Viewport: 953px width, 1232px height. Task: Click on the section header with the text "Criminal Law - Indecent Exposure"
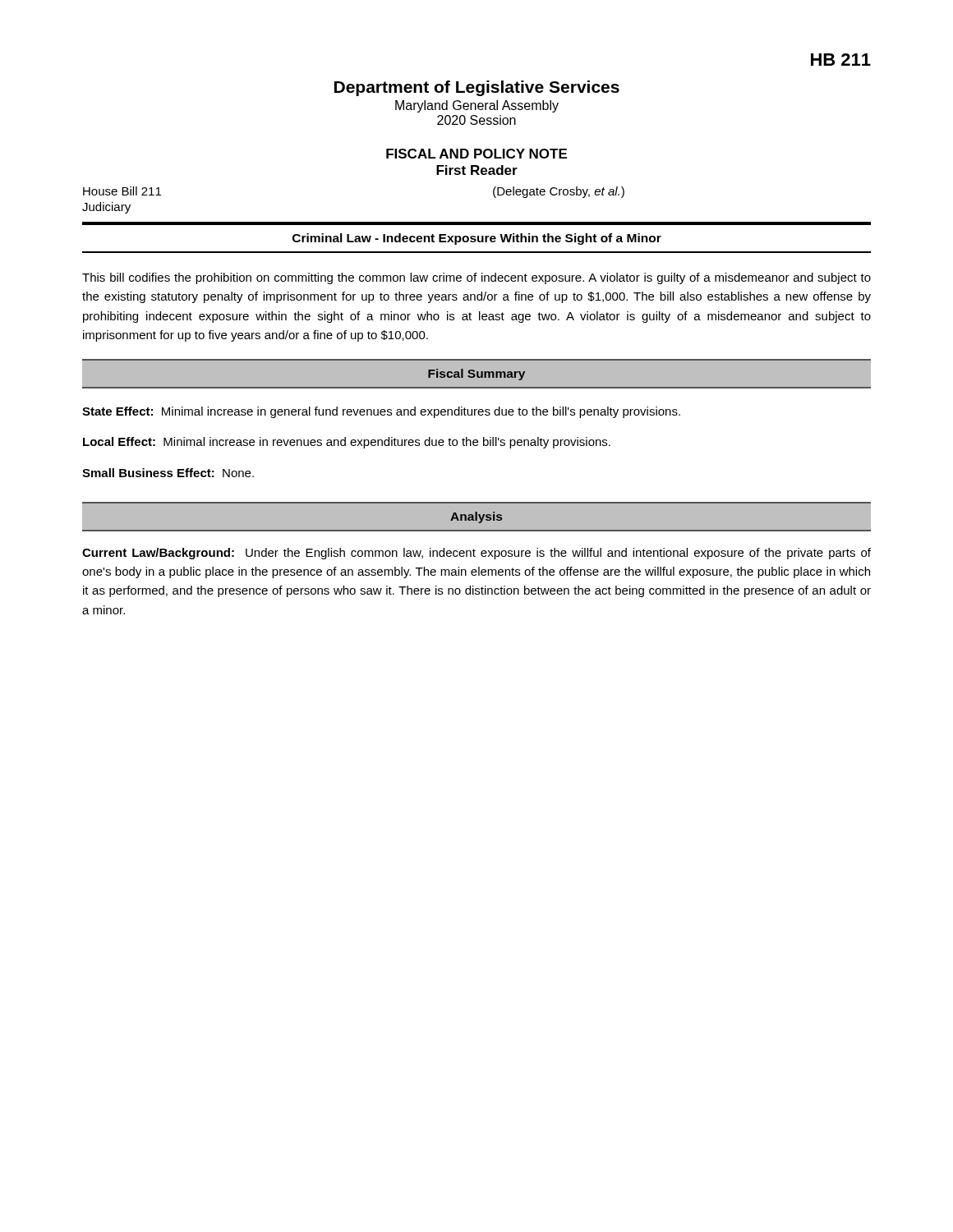(476, 238)
